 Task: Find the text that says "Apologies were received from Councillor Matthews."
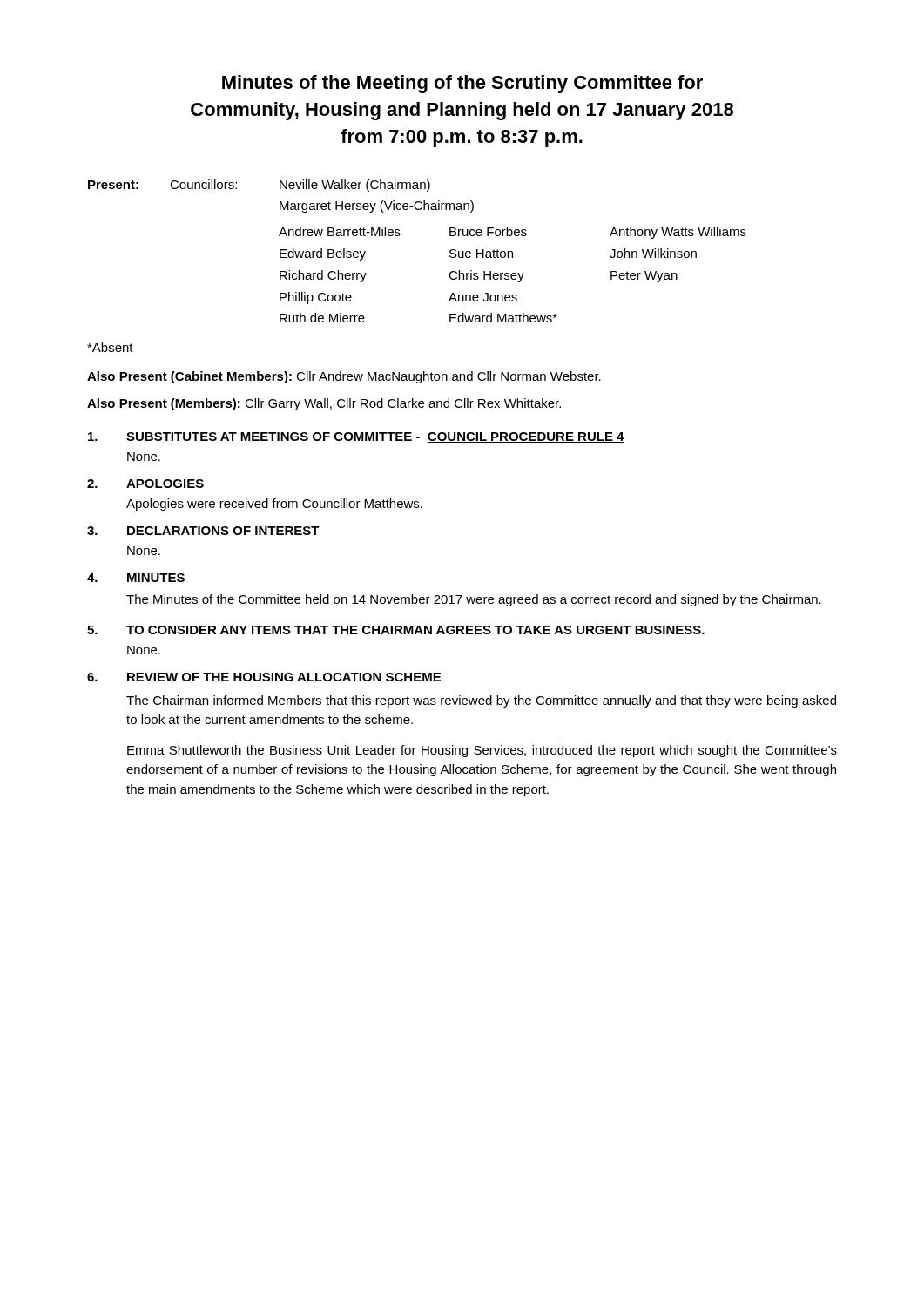point(275,503)
